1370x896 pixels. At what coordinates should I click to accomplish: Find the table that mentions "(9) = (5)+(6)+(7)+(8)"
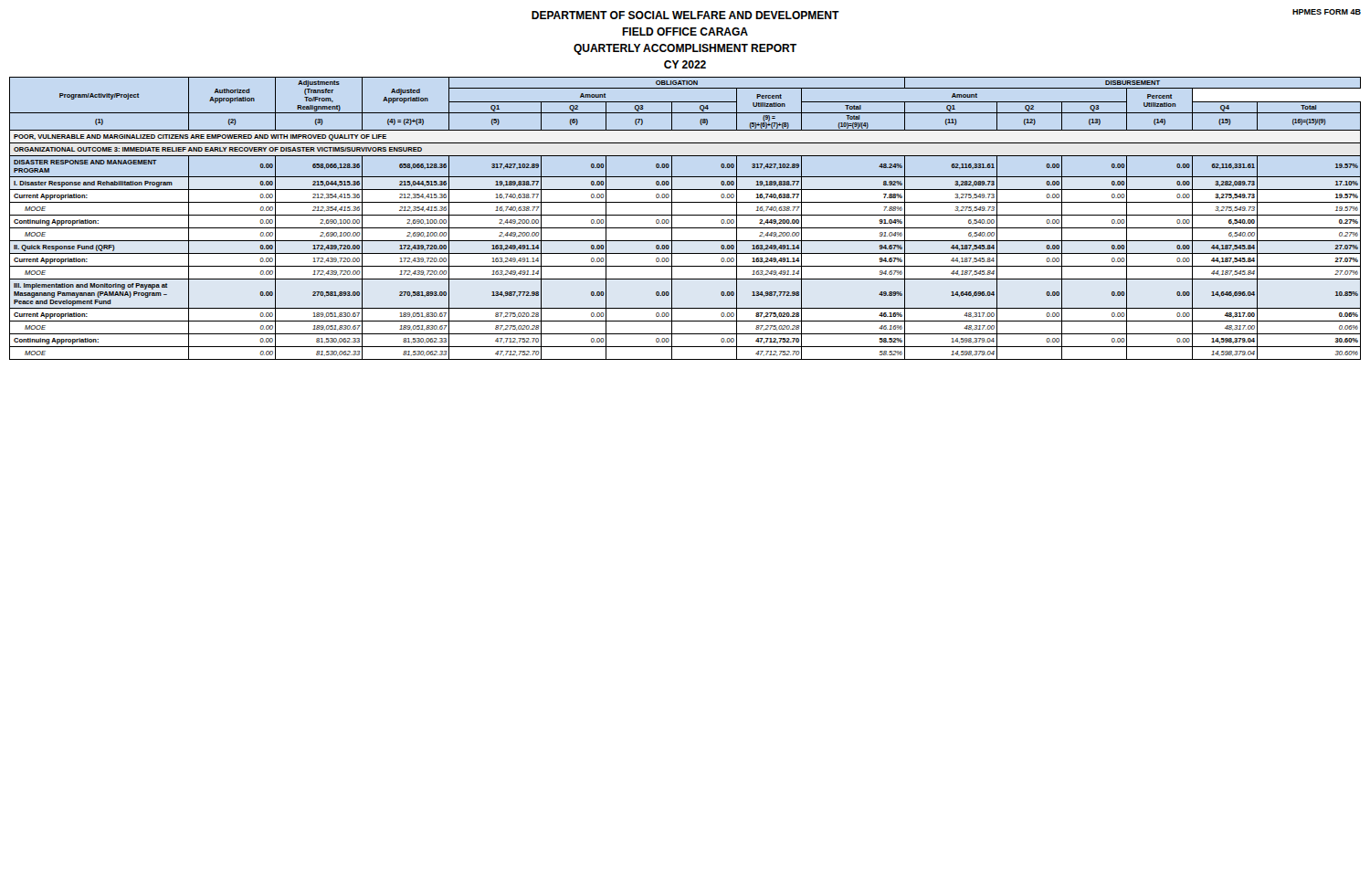coord(685,218)
